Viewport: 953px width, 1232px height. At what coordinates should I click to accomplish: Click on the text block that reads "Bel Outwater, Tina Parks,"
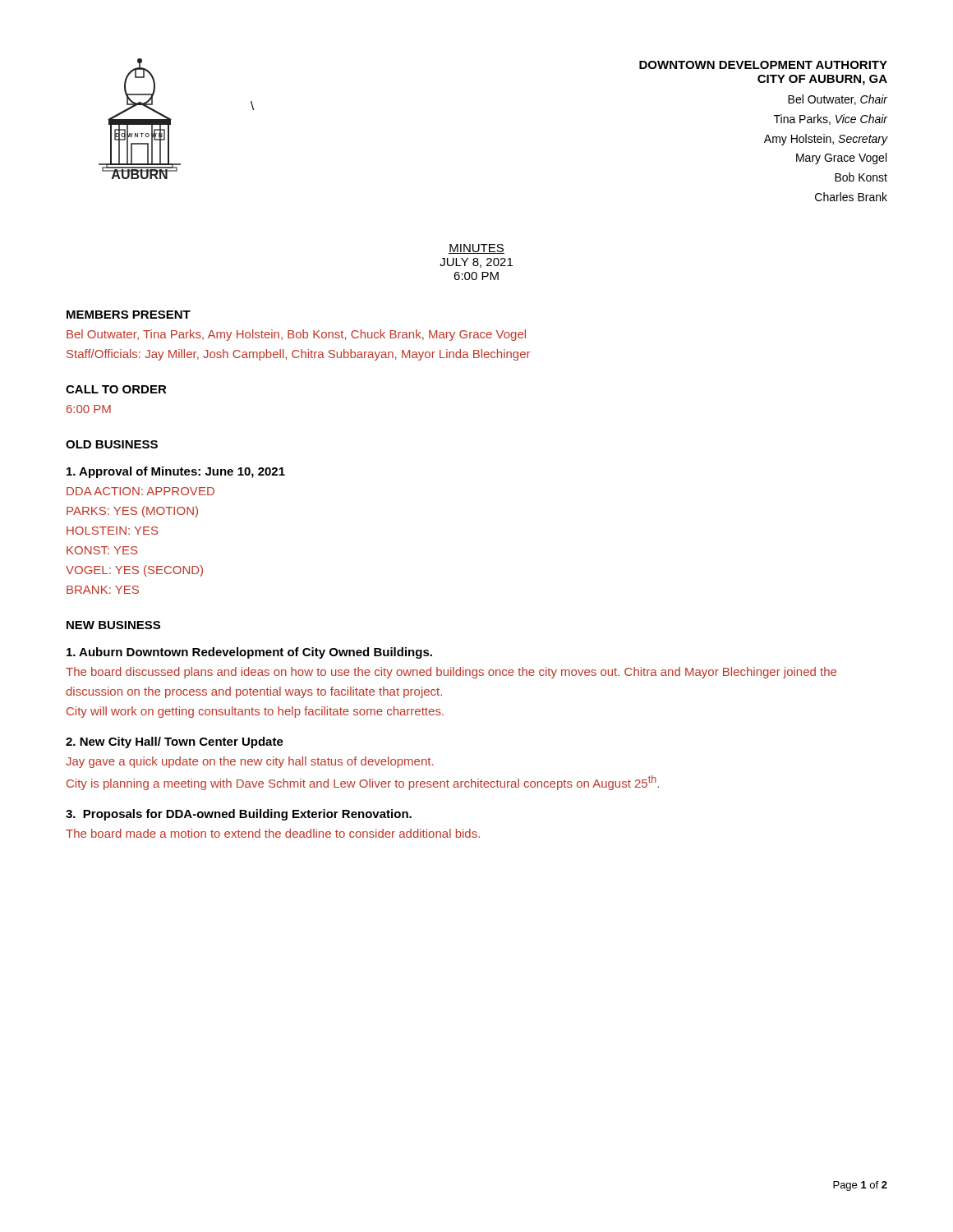point(476,344)
